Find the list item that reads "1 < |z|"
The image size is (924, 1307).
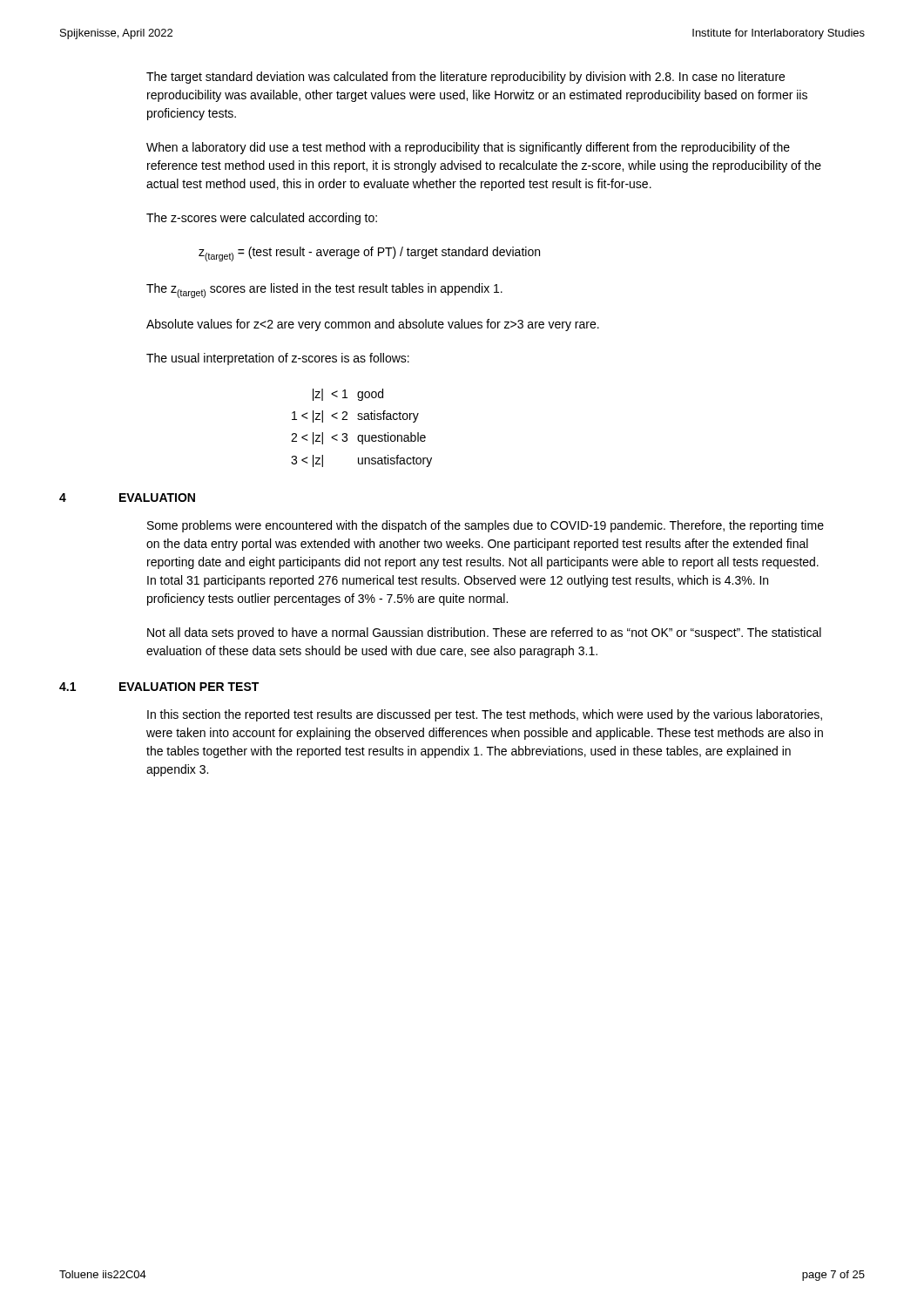pos(307,416)
